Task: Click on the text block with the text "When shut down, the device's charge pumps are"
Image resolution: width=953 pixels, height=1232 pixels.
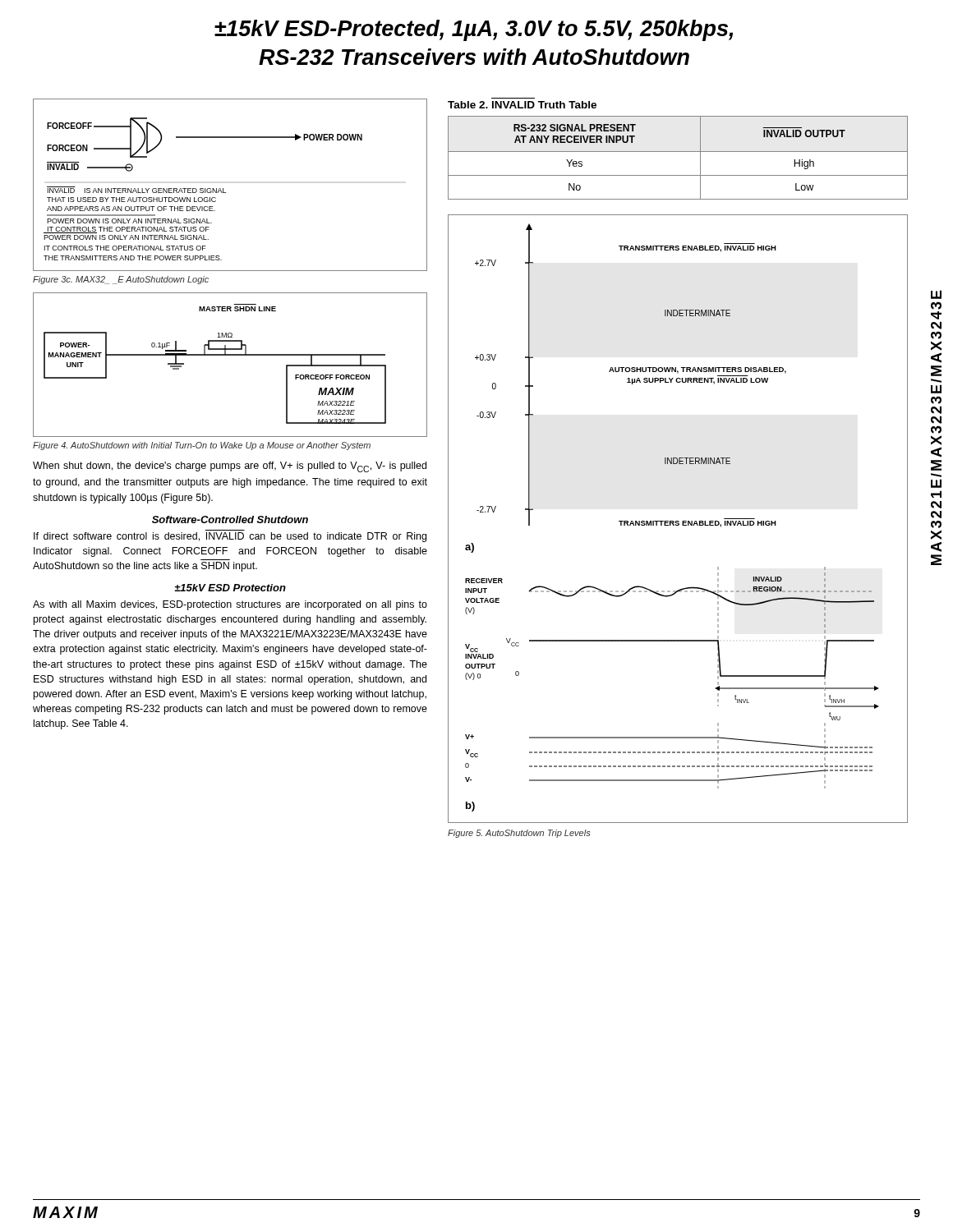Action: point(230,481)
